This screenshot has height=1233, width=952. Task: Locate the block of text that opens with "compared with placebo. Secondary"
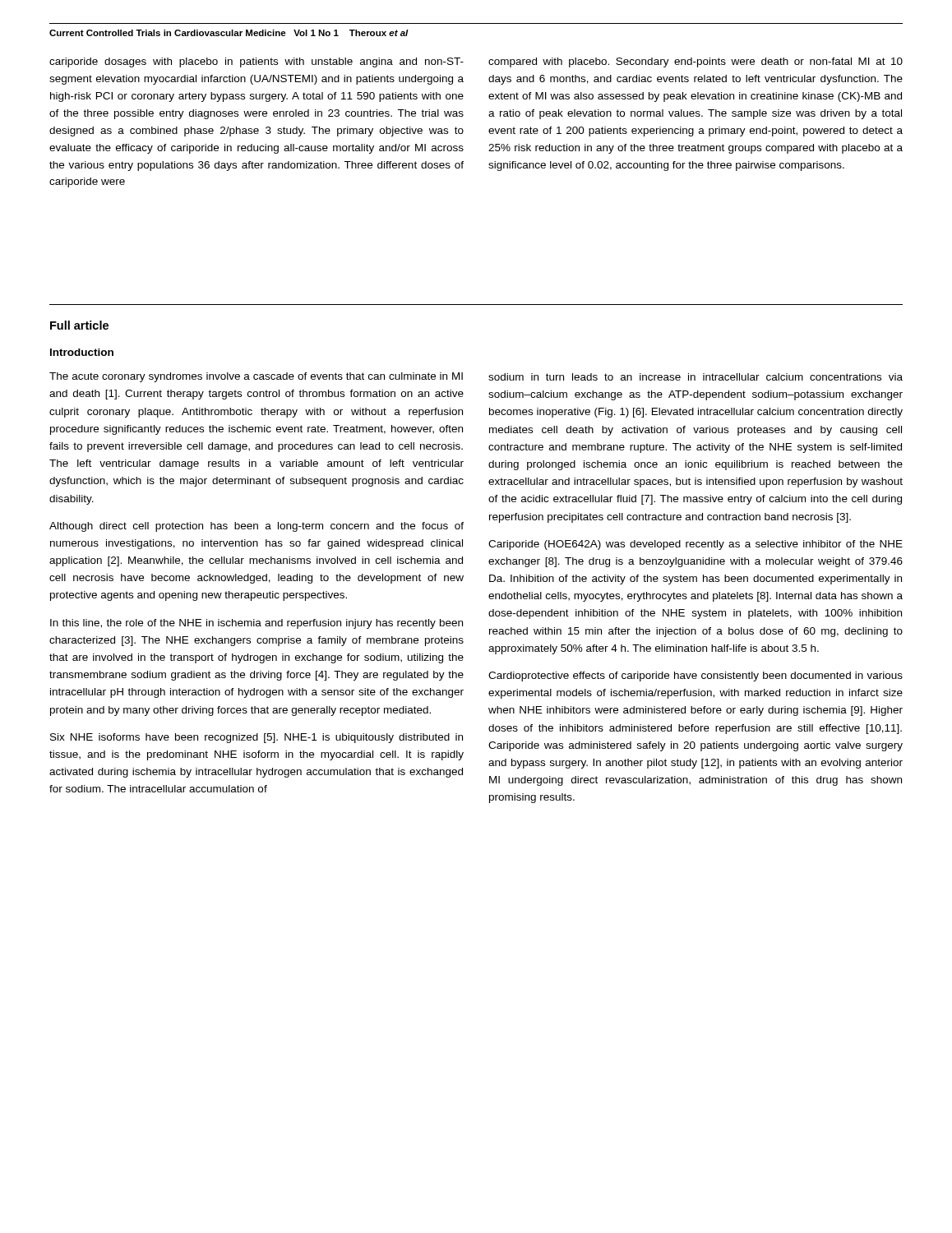tap(696, 113)
